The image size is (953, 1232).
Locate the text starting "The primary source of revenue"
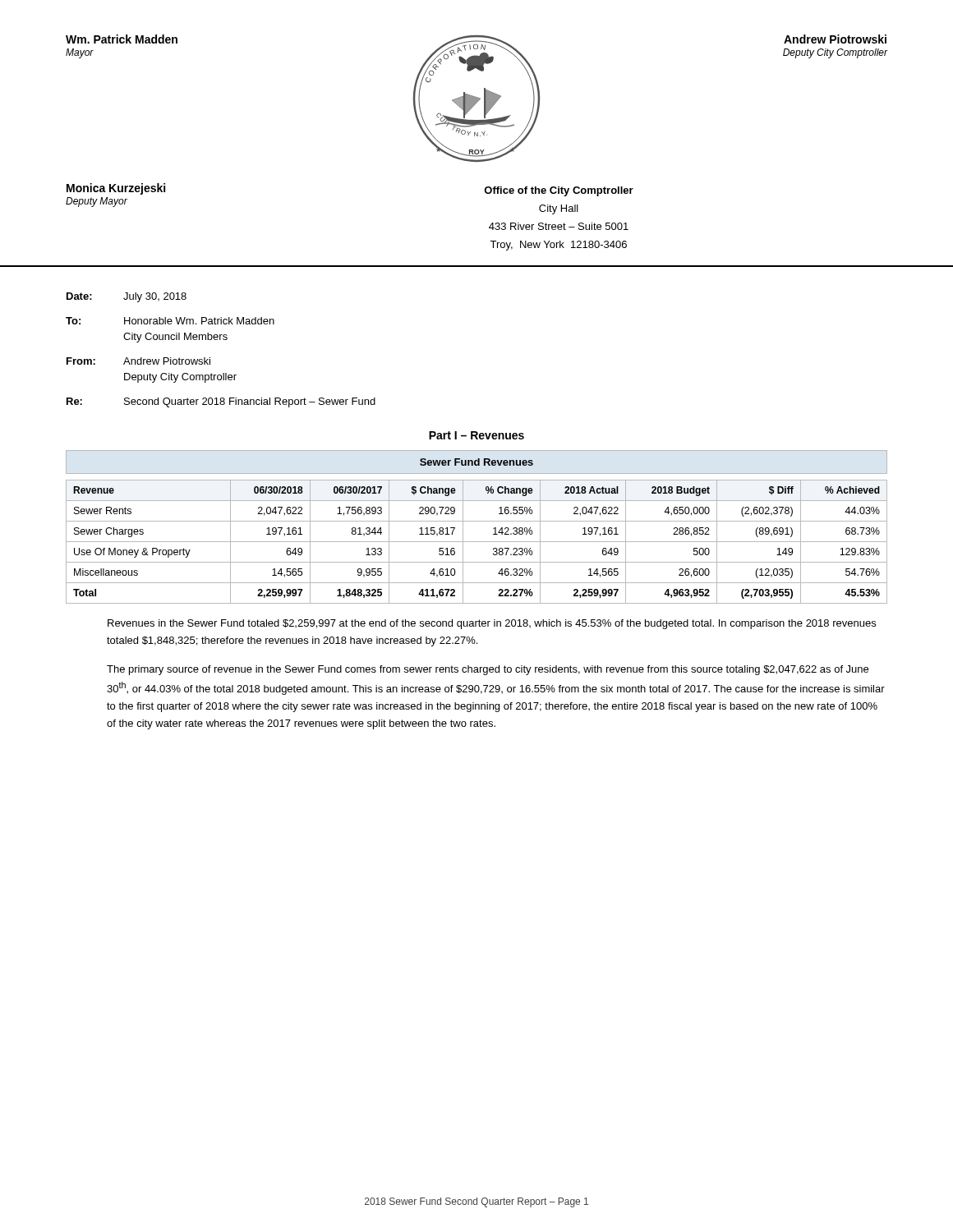(496, 696)
